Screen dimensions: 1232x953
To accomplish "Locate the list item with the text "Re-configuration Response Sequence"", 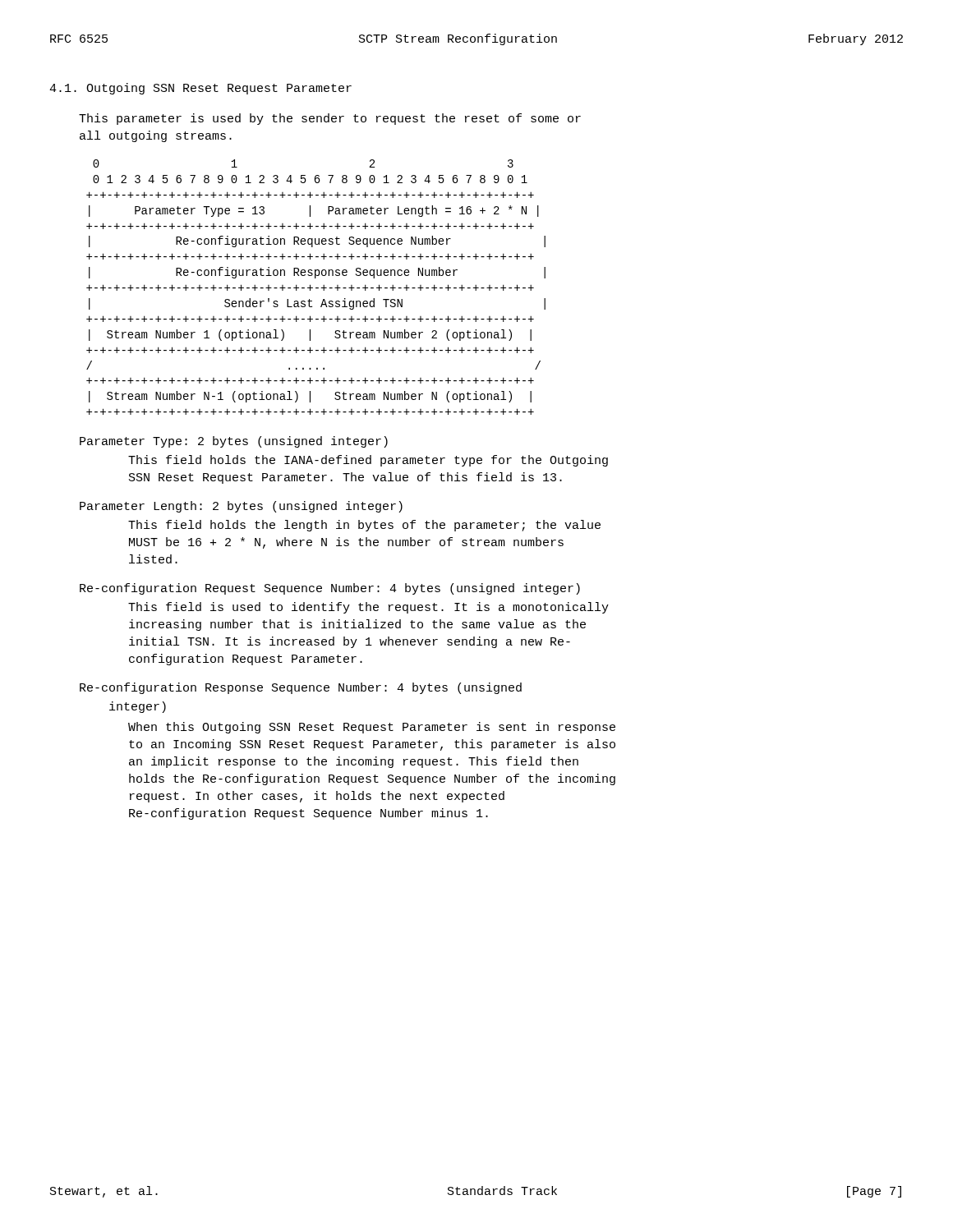I will (x=491, y=752).
